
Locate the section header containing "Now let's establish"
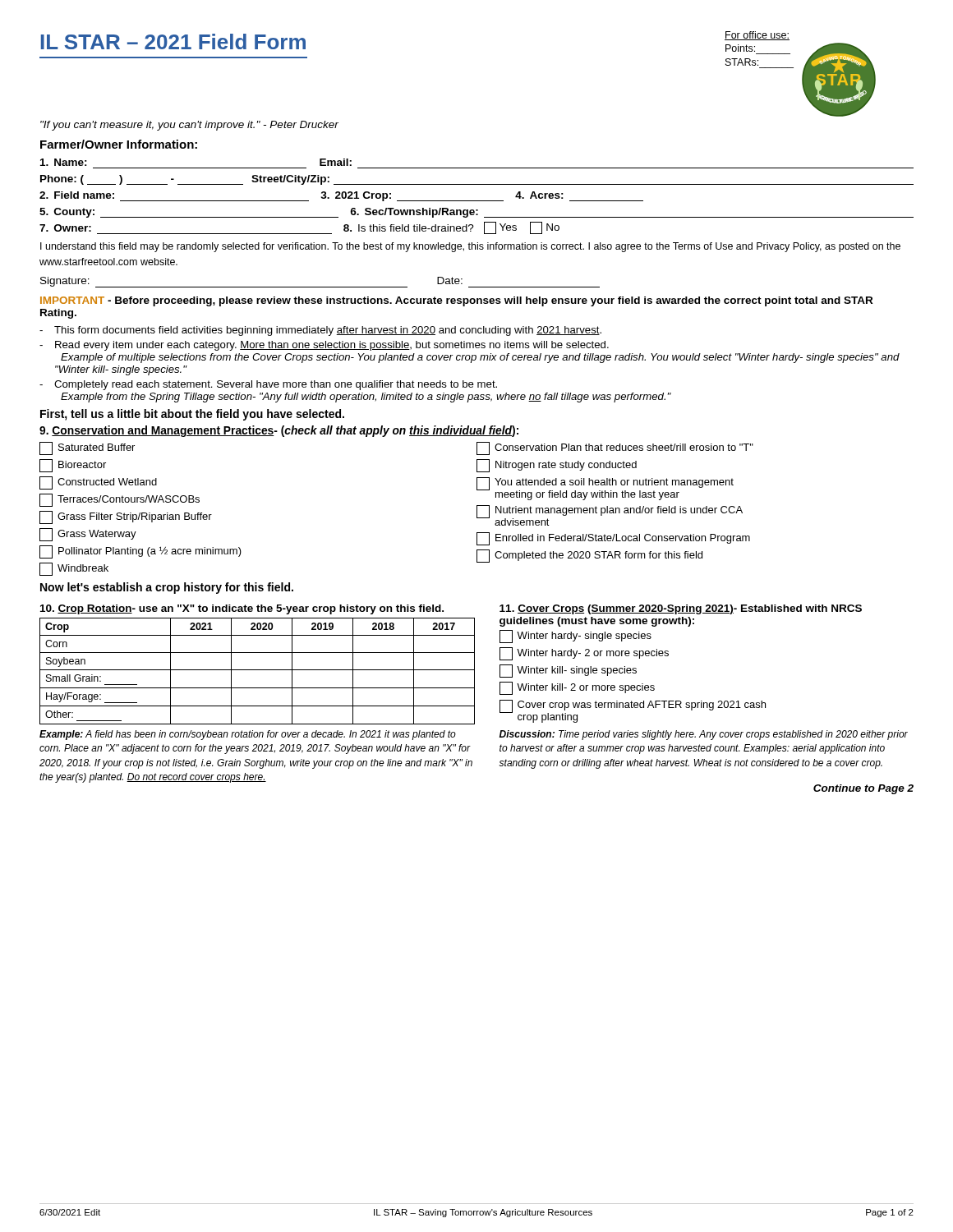[x=167, y=587]
